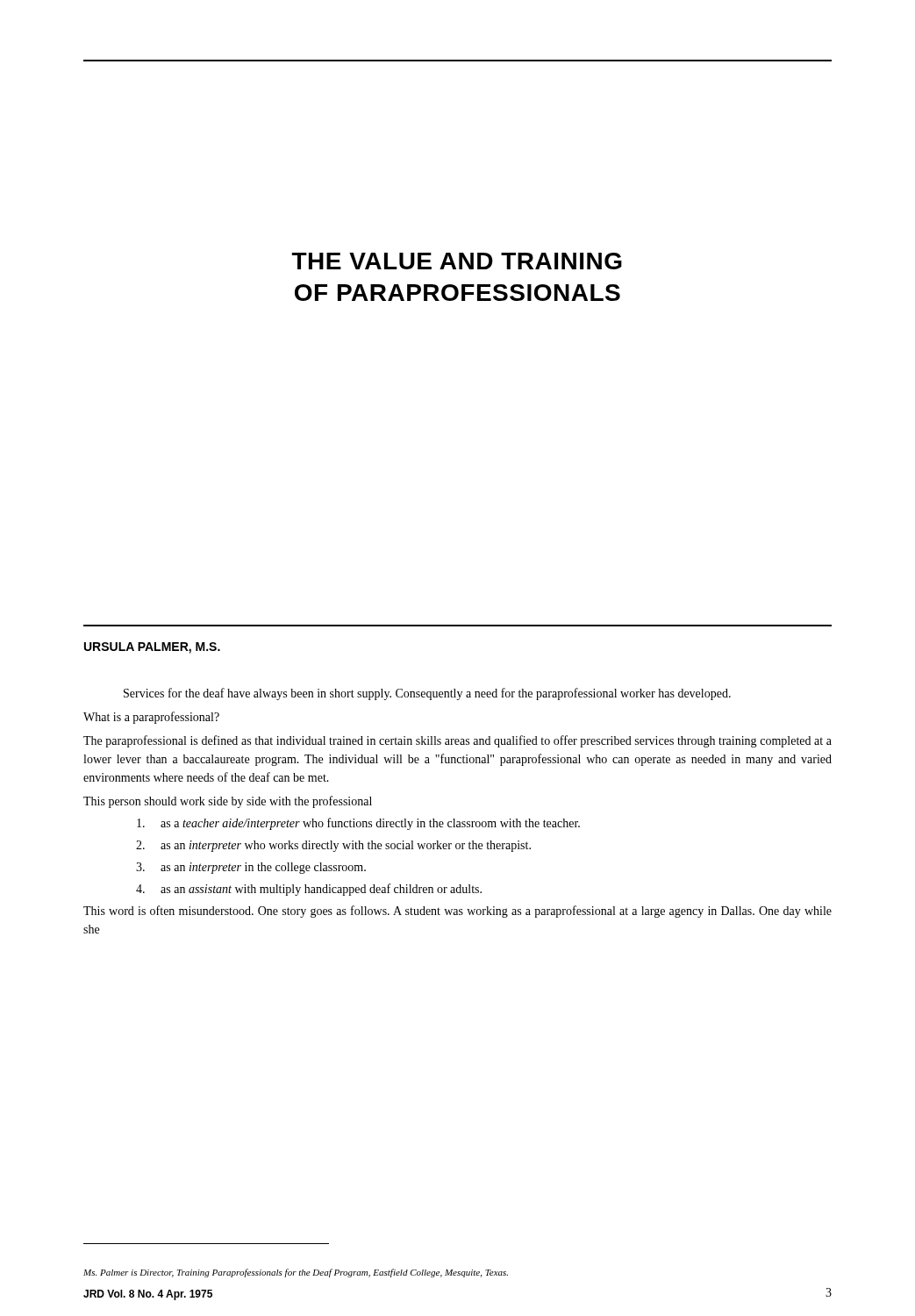Image resolution: width=915 pixels, height=1316 pixels.
Task: Navigate to the text block starting "Services for the deaf have always been"
Action: point(458,747)
